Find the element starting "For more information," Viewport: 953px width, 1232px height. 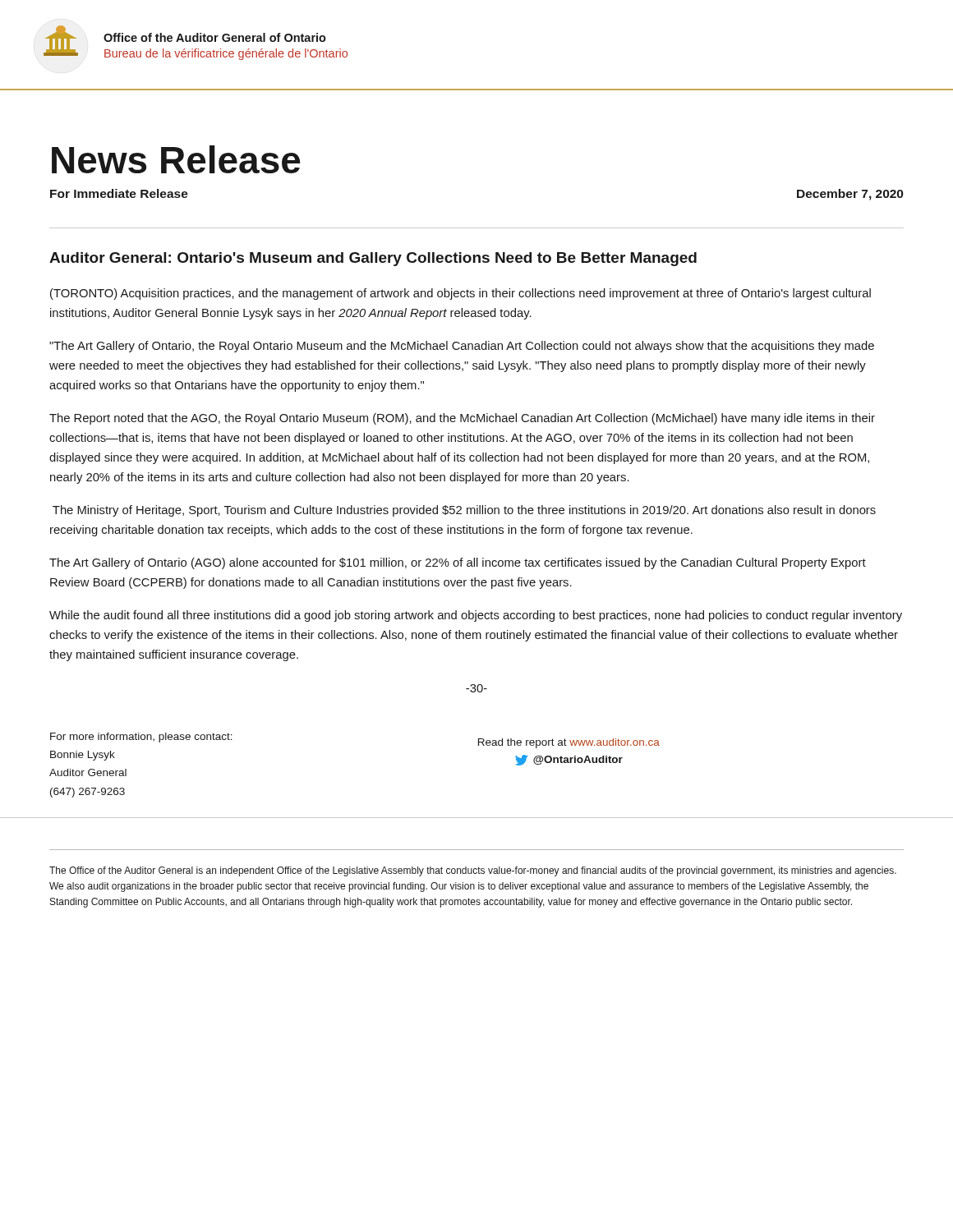141,738
